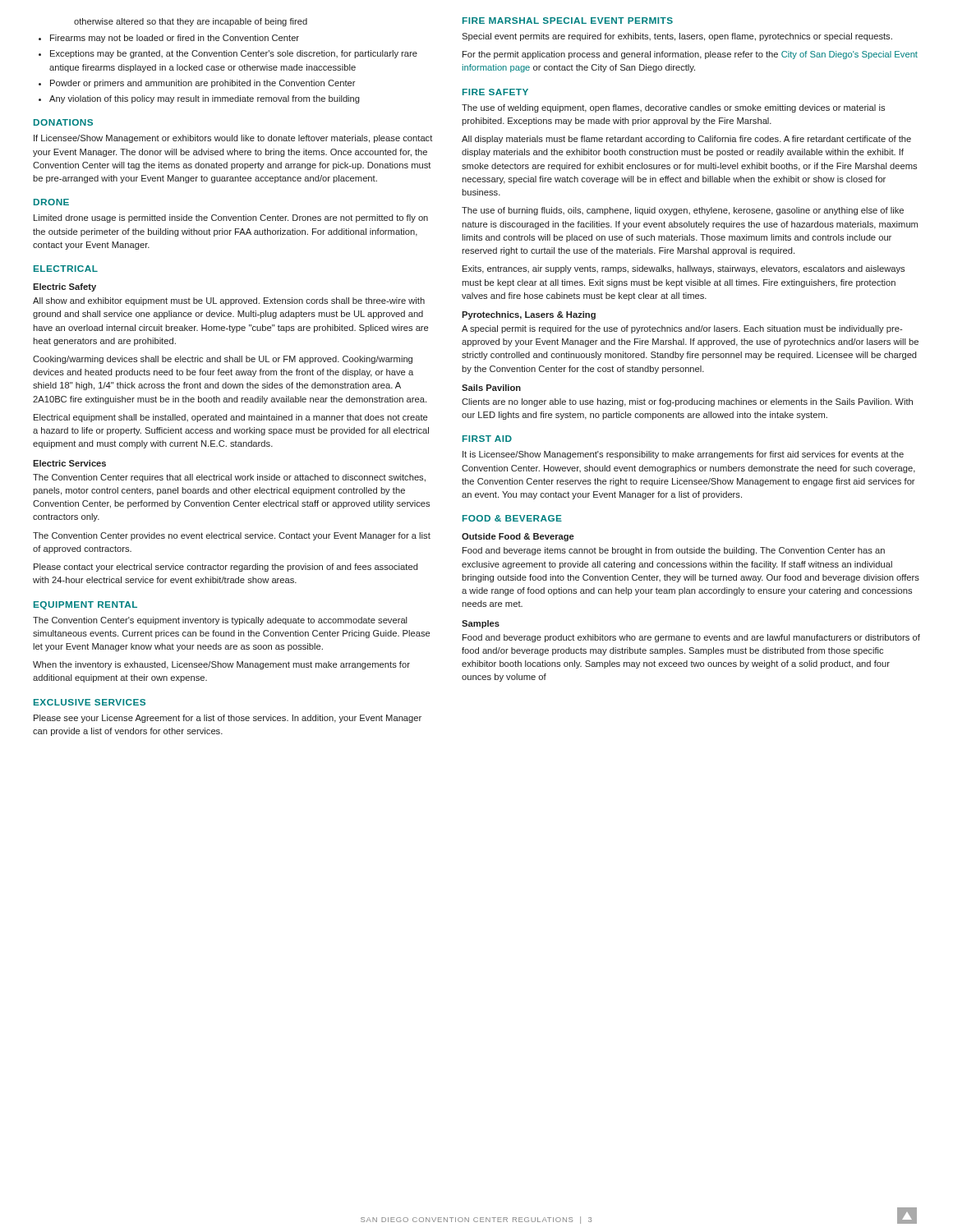The image size is (953, 1232).
Task: Click on the section header containing "EQUIPMENT RENTAL"
Action: [85, 604]
